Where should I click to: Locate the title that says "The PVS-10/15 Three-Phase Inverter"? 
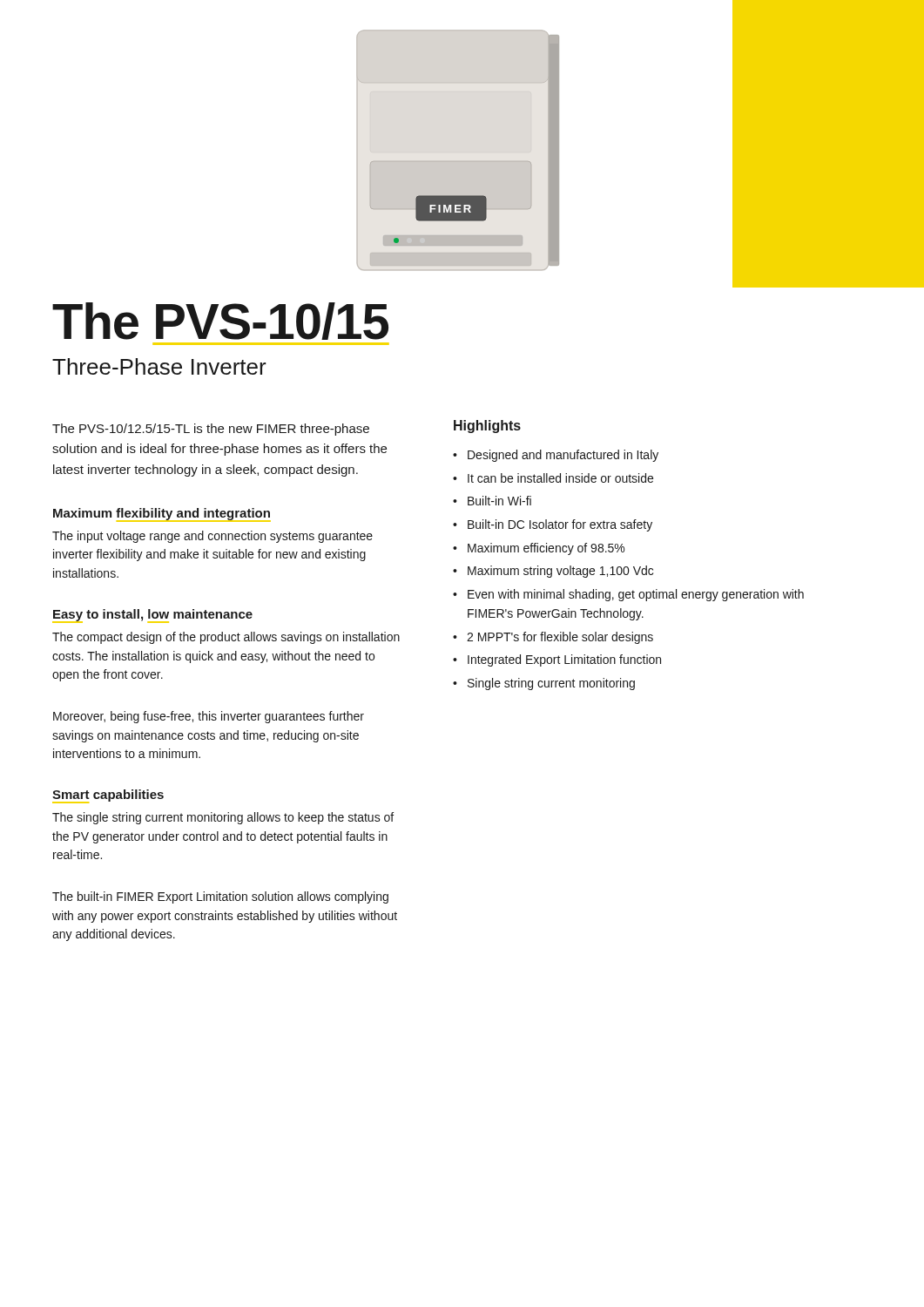point(221,339)
